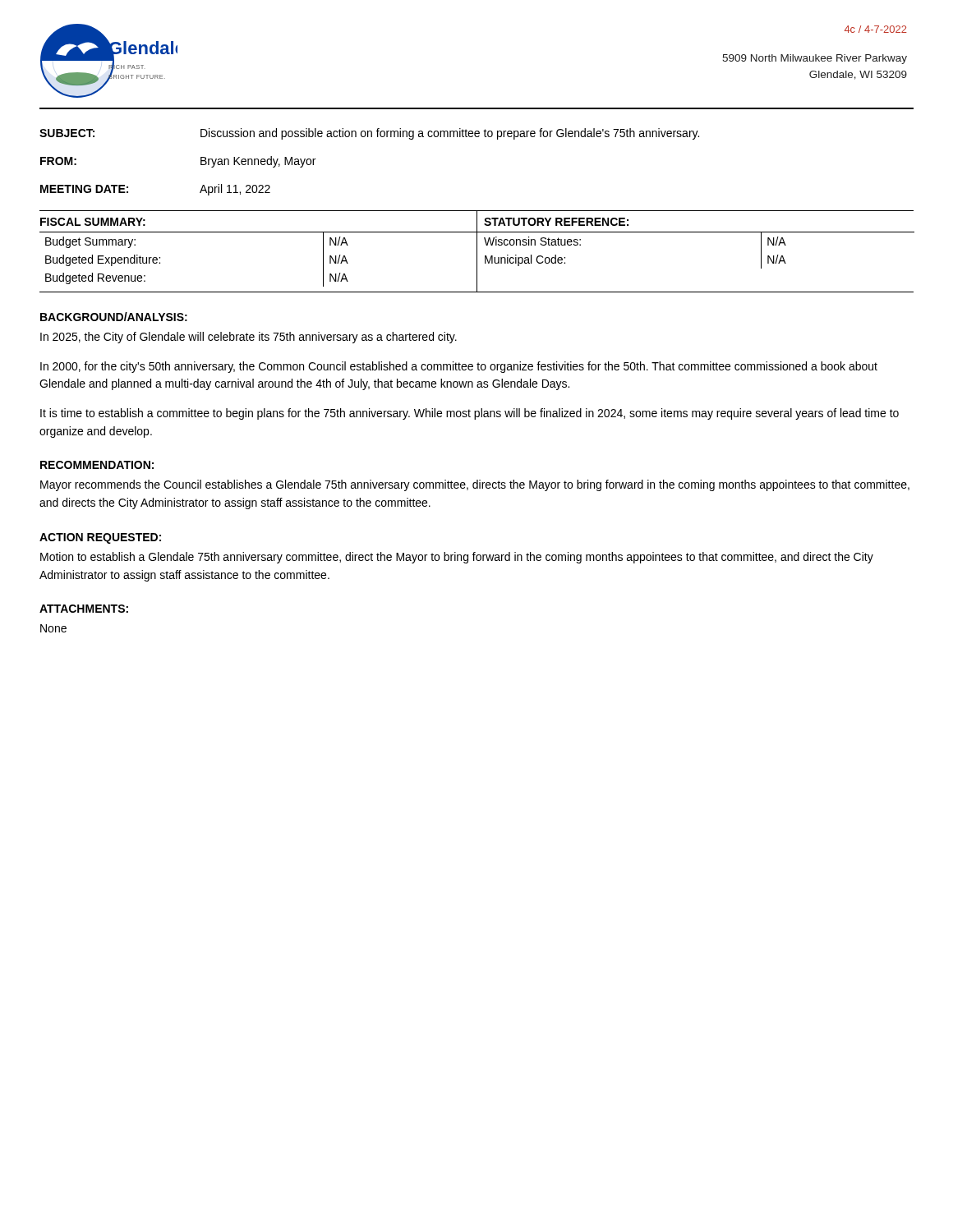Locate the logo

108,61
